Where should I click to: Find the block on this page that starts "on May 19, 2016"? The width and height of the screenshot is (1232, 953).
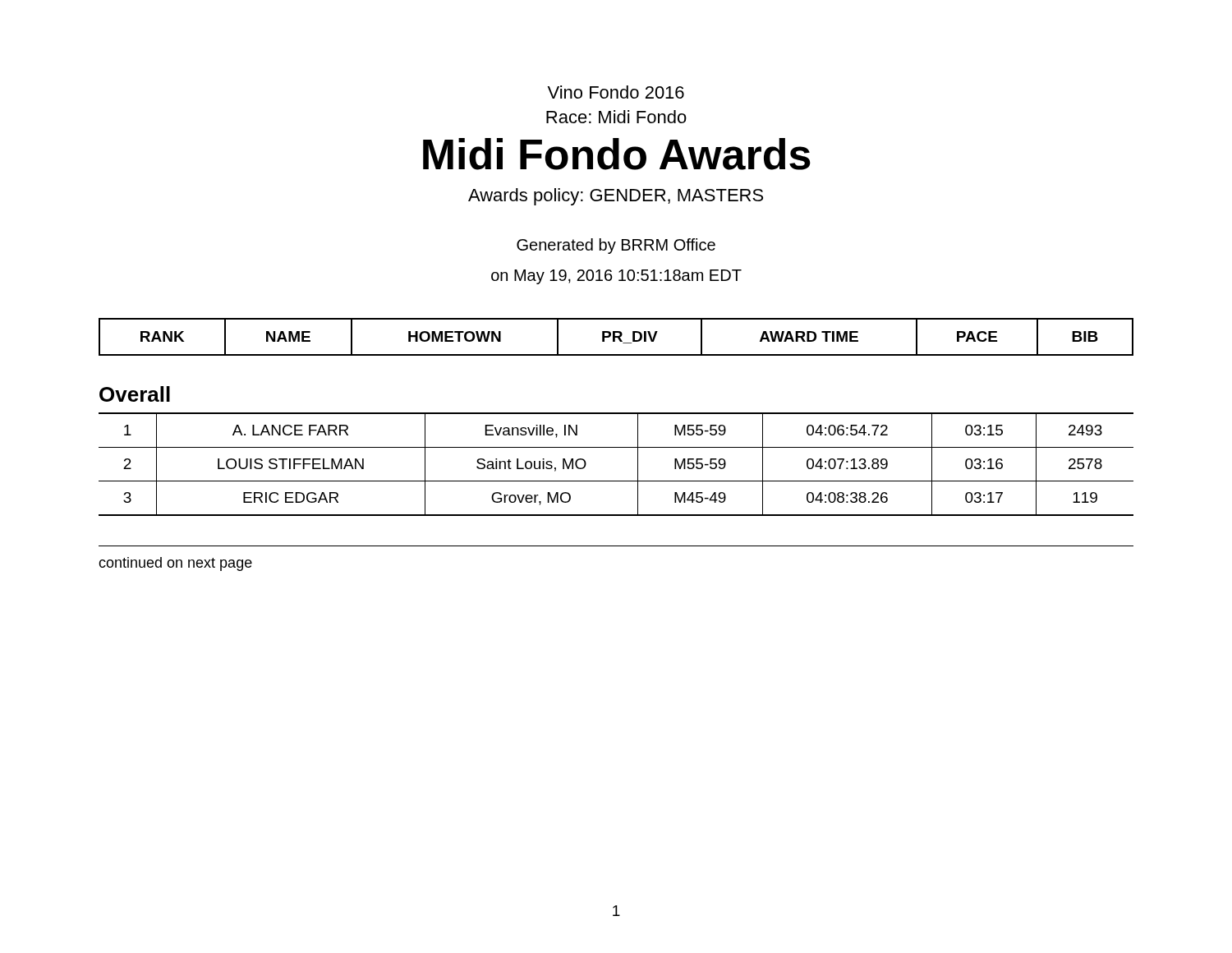click(x=616, y=275)
